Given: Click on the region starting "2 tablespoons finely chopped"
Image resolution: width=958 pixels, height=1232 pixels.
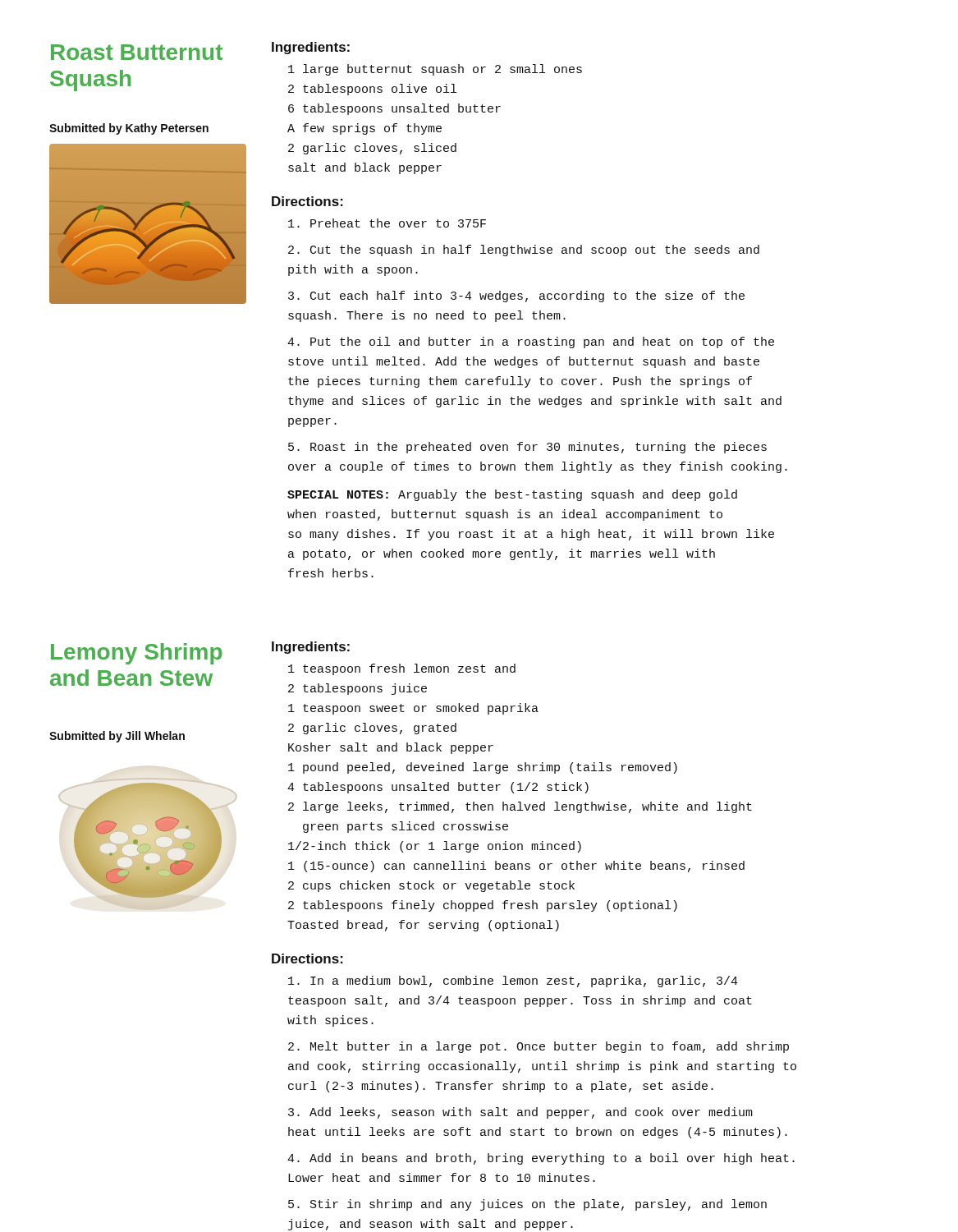Looking at the screenshot, I should (x=595, y=907).
